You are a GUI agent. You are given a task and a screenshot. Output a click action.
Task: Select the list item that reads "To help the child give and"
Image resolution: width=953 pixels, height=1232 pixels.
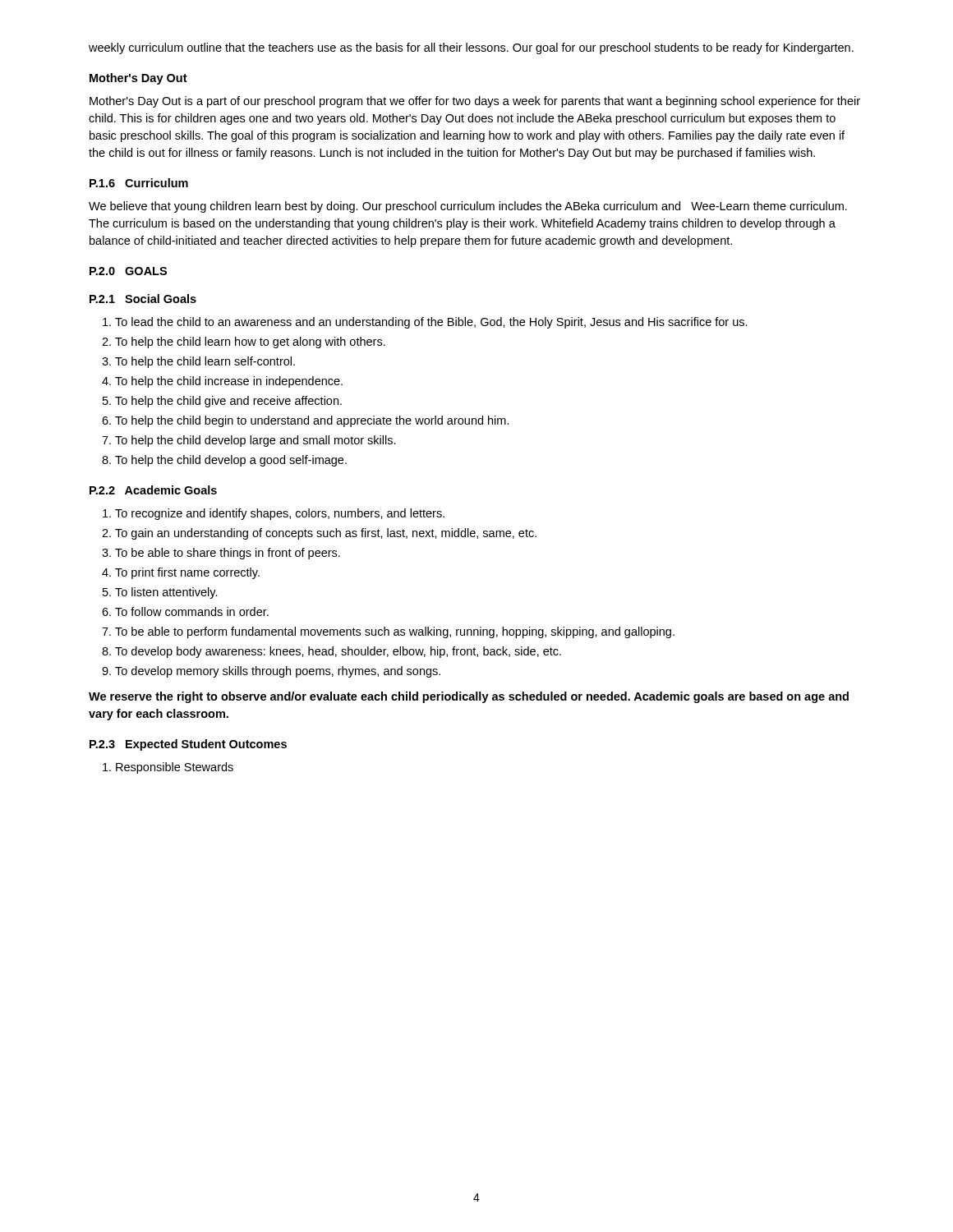228,402
